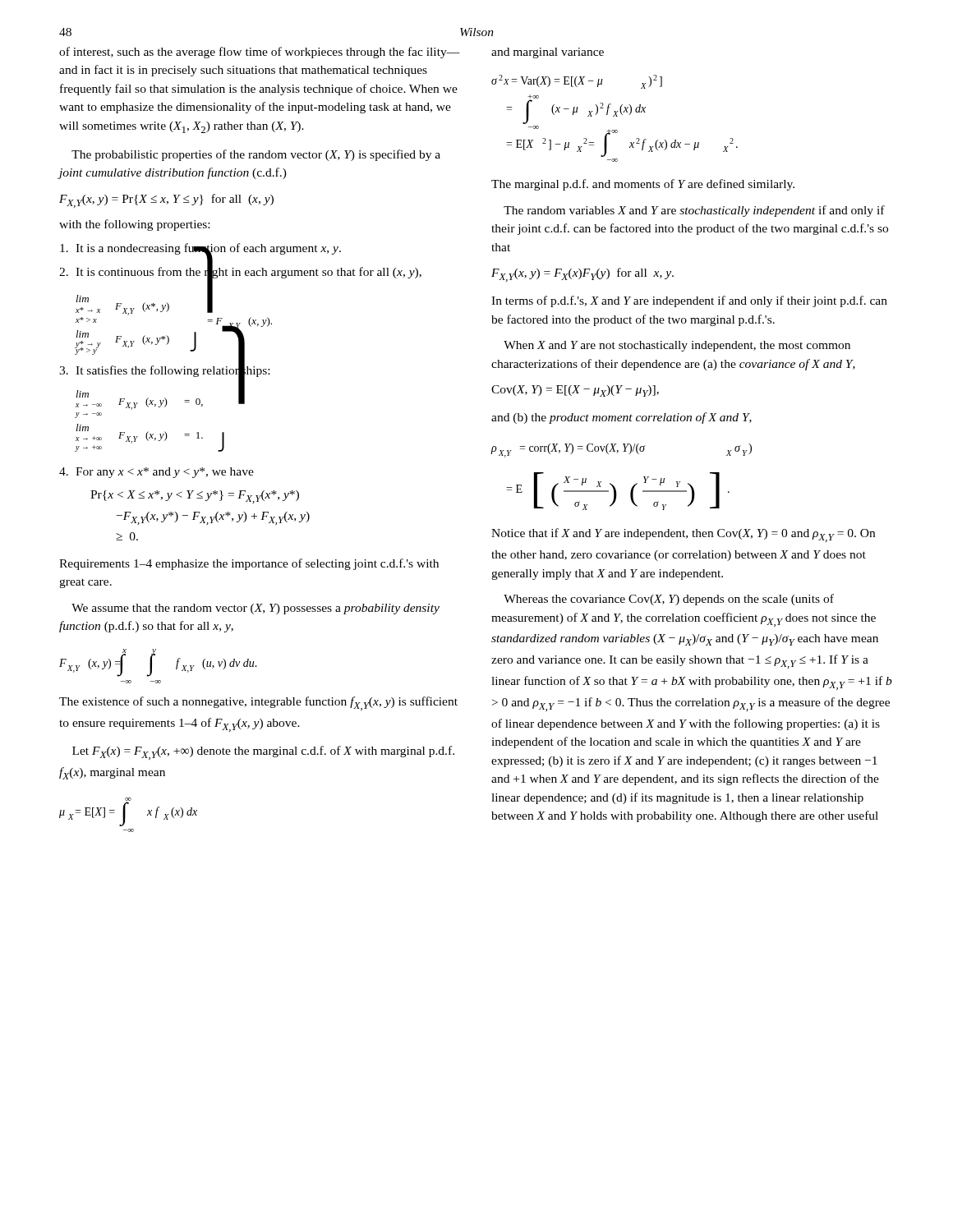Select the text block starting "ρ X,Y = corr(X, Y)"
Viewport: 953px width, 1232px height.
click(676, 475)
